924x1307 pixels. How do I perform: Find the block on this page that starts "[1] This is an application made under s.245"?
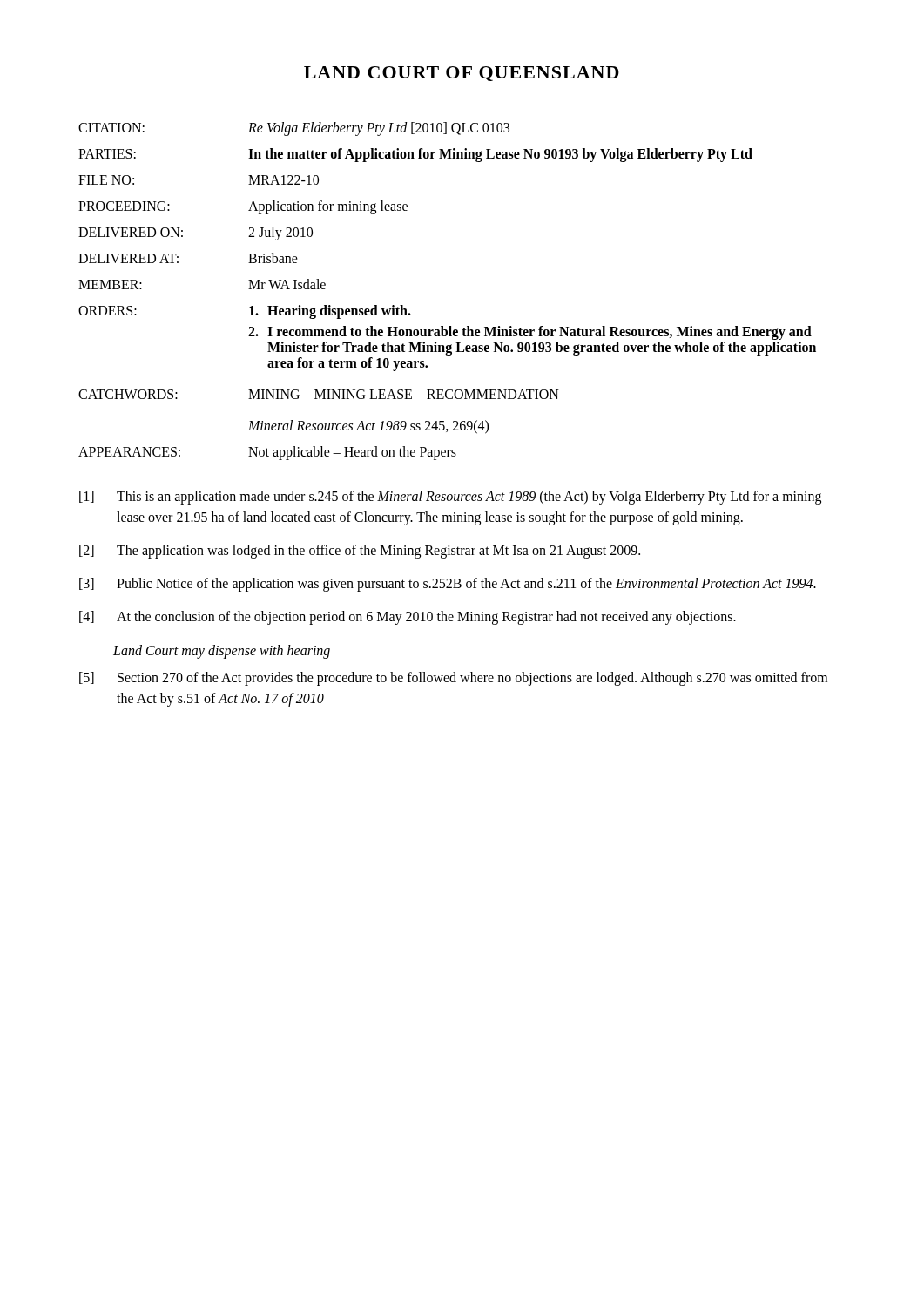(462, 507)
